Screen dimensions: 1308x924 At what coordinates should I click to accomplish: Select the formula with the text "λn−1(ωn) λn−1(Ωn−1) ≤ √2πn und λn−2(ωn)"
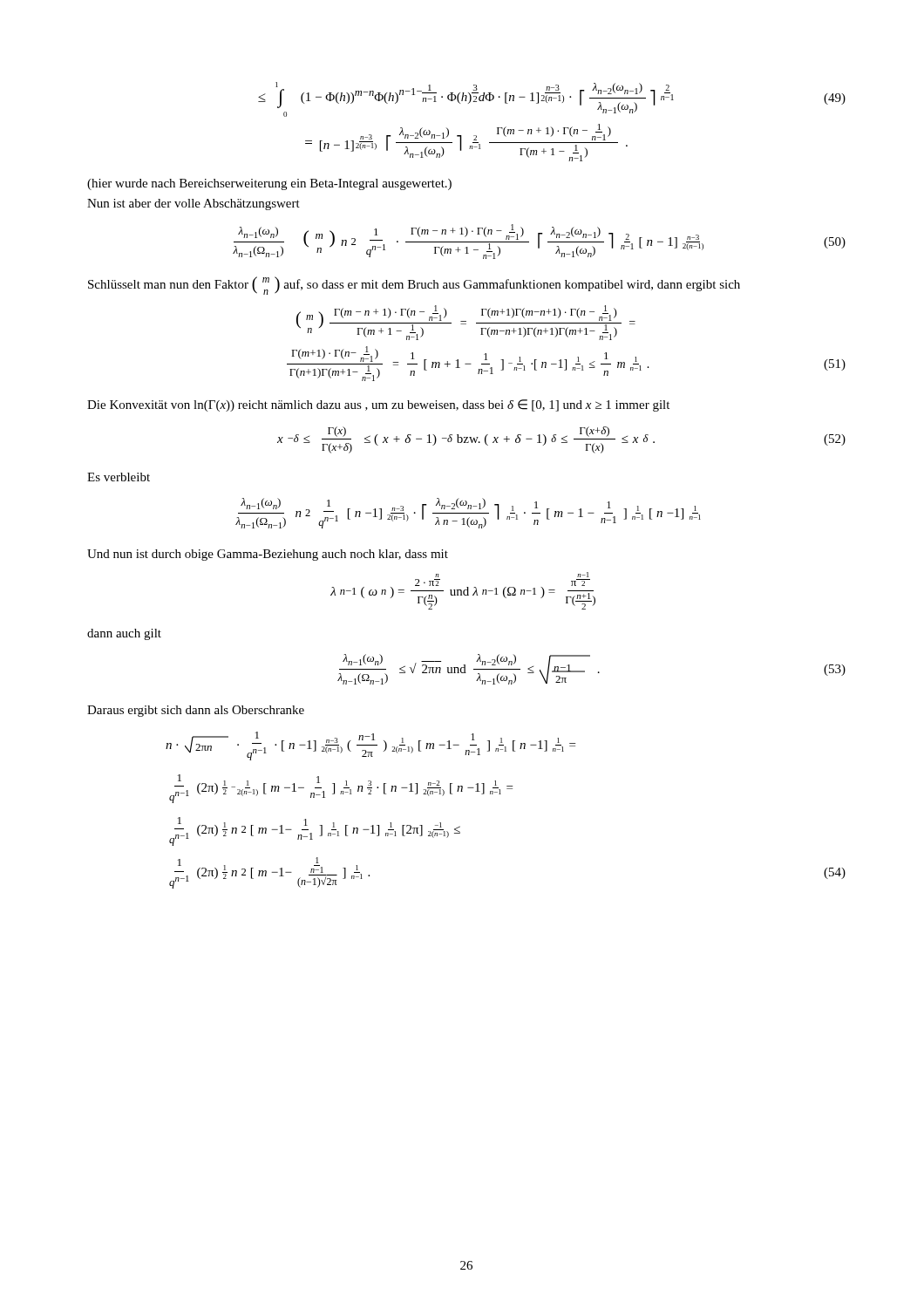(x=589, y=669)
